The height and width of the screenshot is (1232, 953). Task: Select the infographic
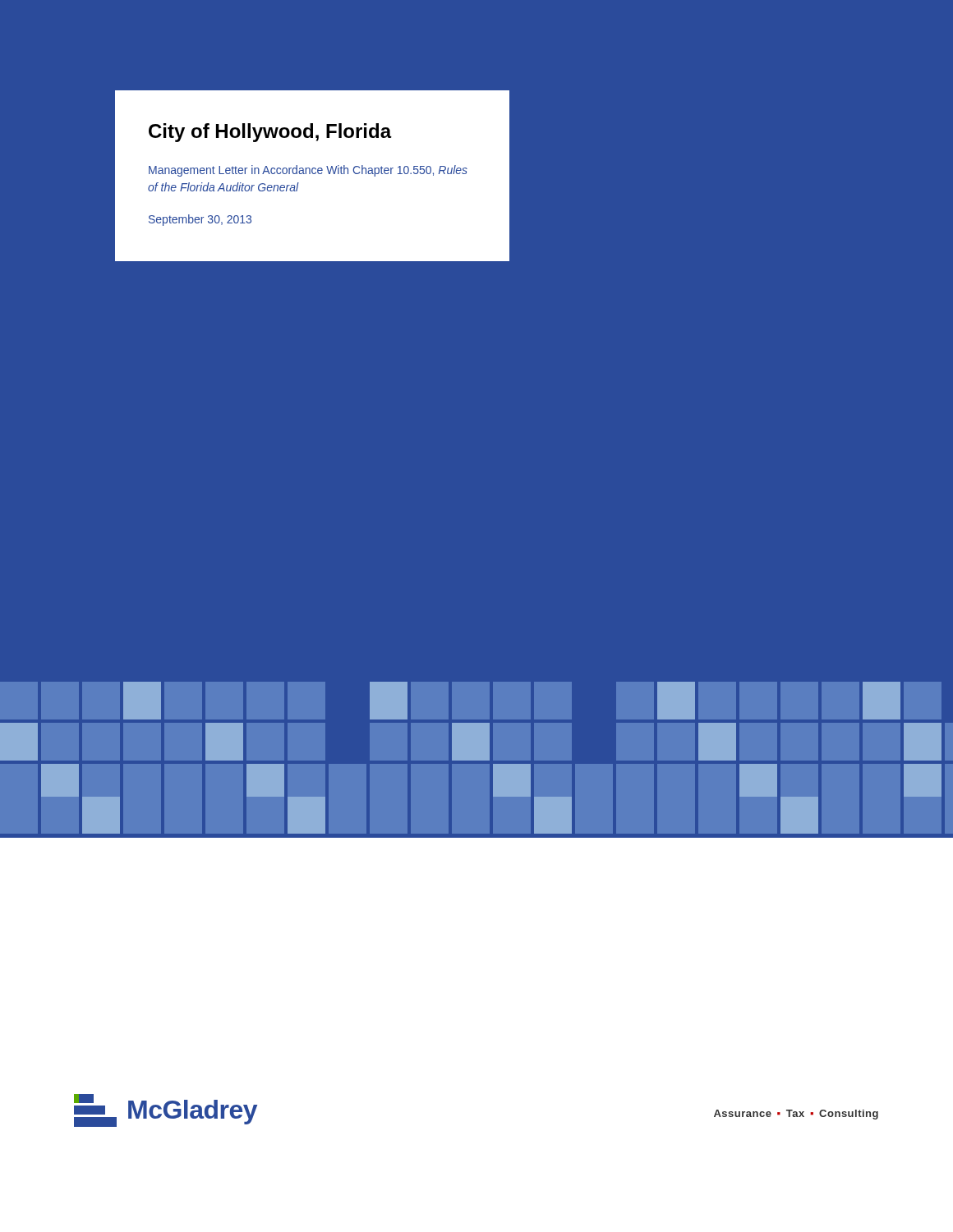pos(476,758)
